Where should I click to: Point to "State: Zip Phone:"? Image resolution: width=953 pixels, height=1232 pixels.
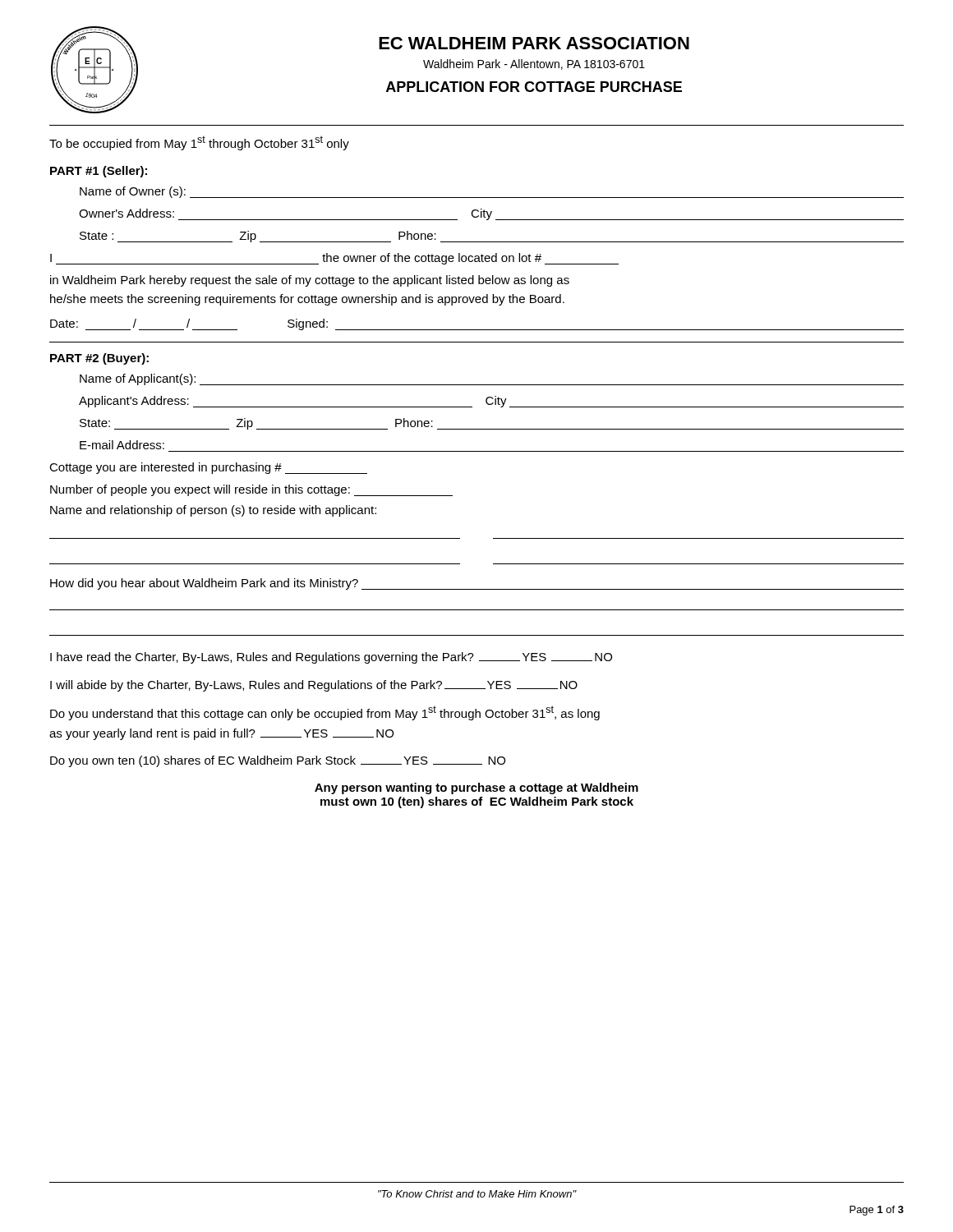(491, 422)
